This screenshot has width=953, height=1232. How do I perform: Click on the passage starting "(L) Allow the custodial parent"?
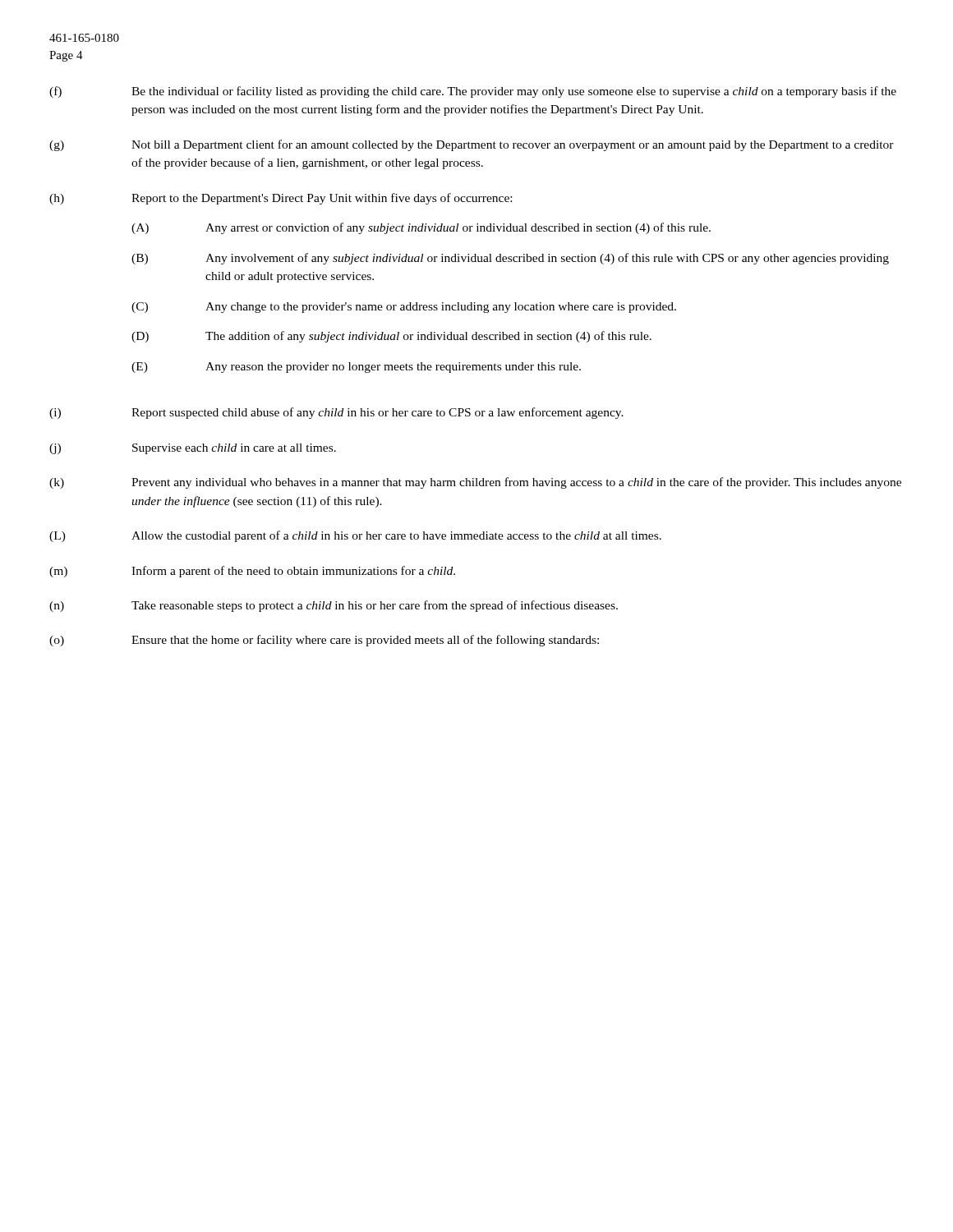[x=476, y=536]
